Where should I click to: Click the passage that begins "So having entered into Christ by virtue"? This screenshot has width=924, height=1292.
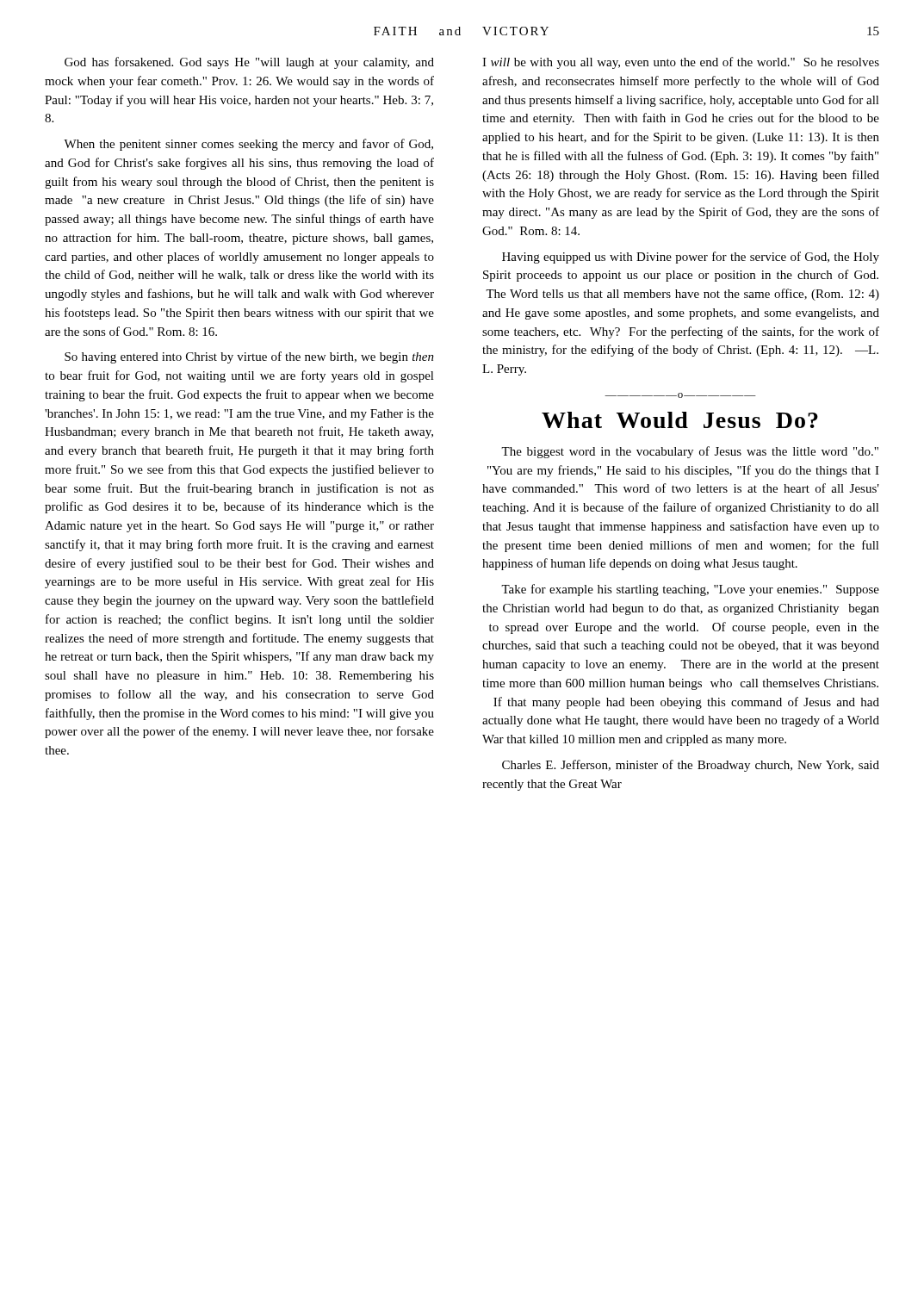point(239,554)
